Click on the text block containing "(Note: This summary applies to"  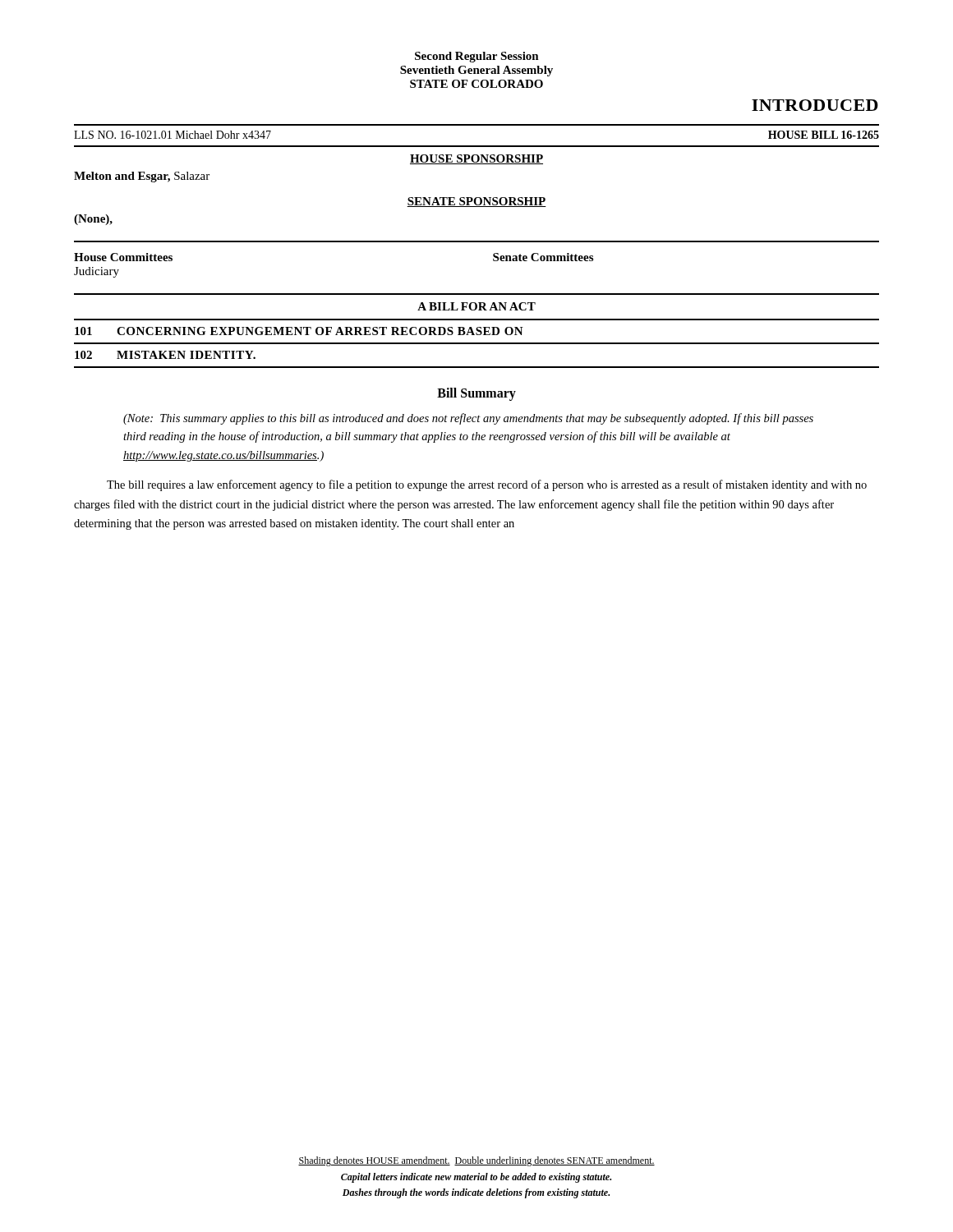[x=468, y=436]
